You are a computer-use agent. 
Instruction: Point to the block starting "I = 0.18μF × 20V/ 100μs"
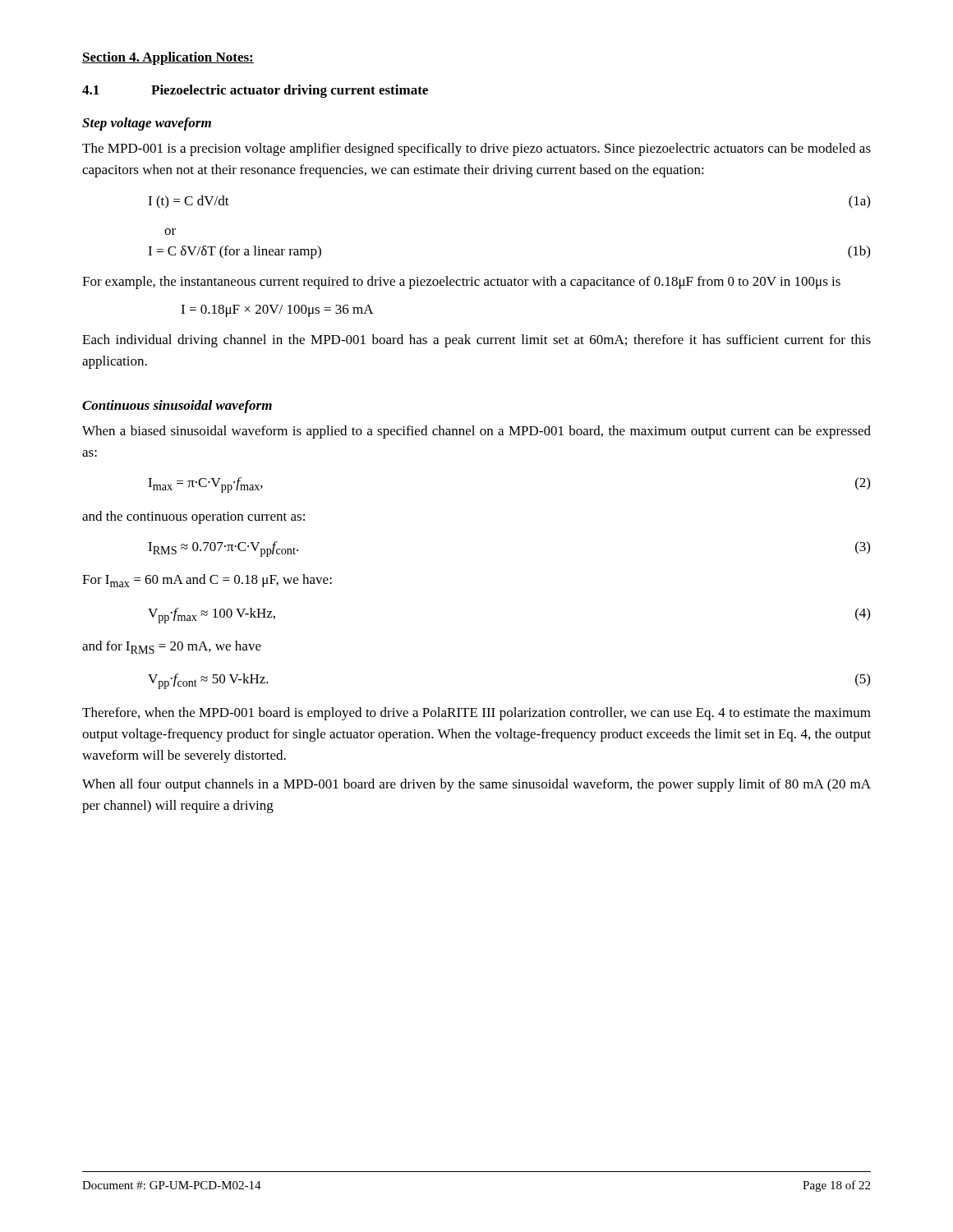pyautogui.click(x=277, y=309)
